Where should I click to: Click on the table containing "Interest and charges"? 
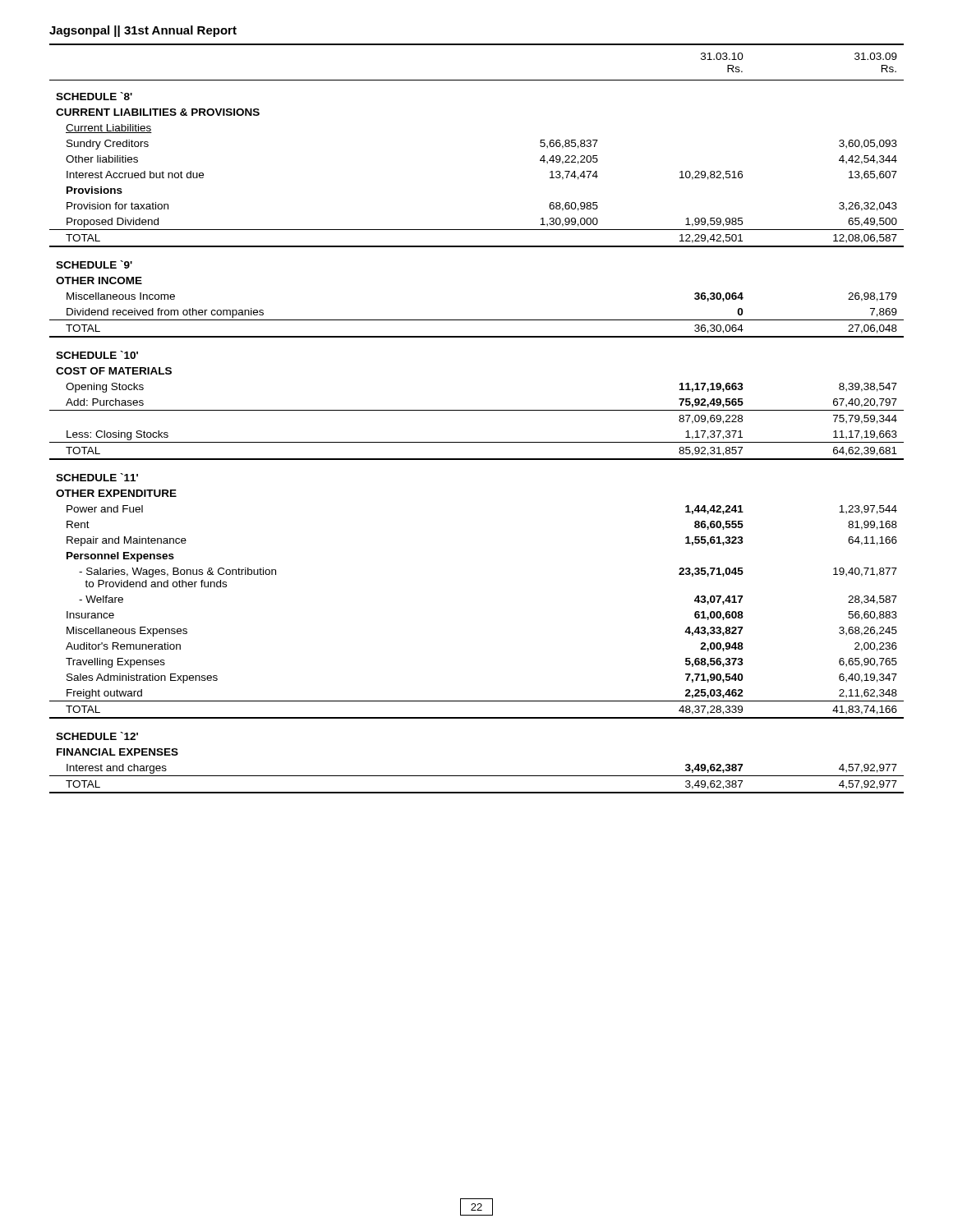pyautogui.click(x=476, y=425)
